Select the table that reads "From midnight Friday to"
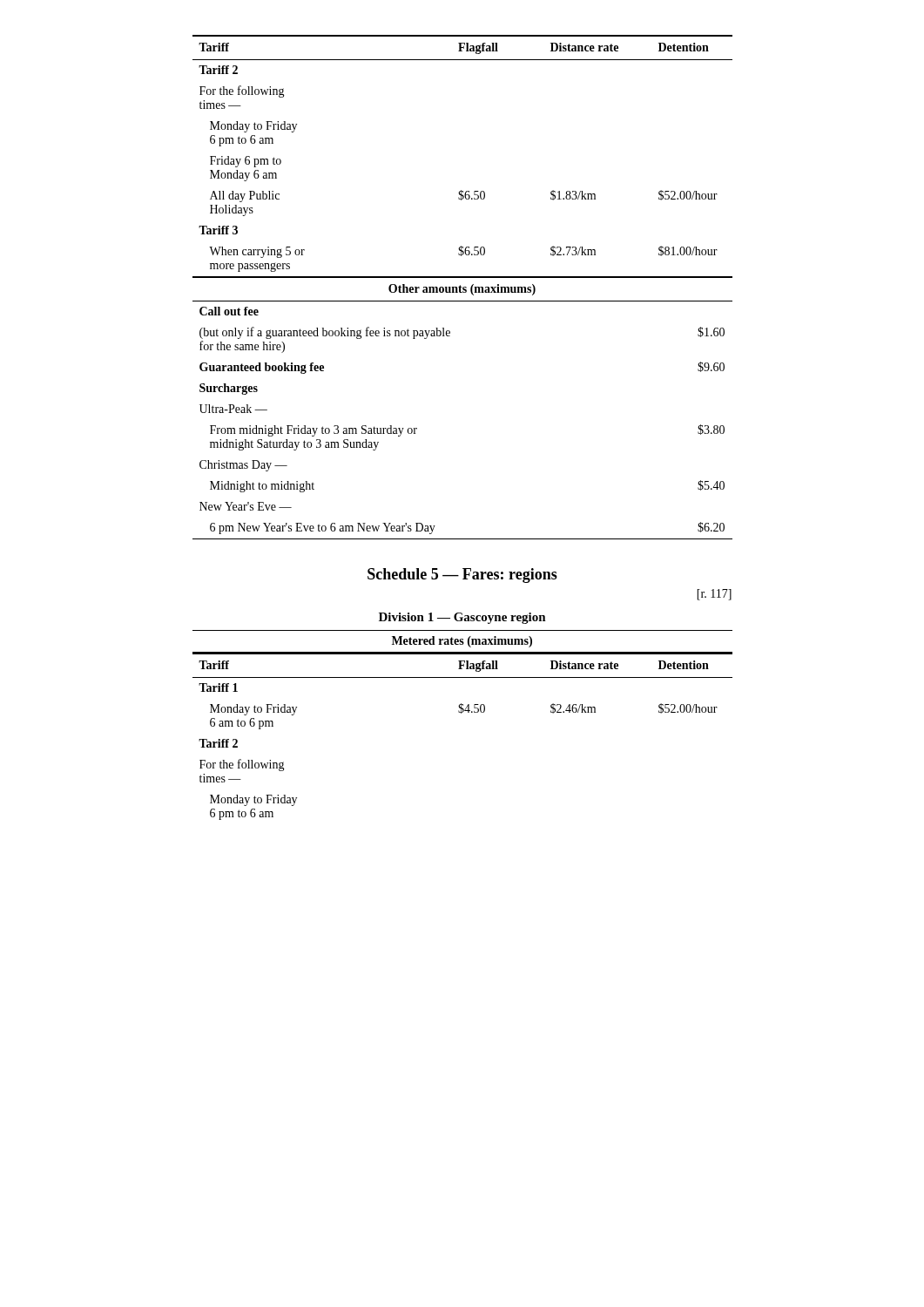 pyautogui.click(x=462, y=420)
